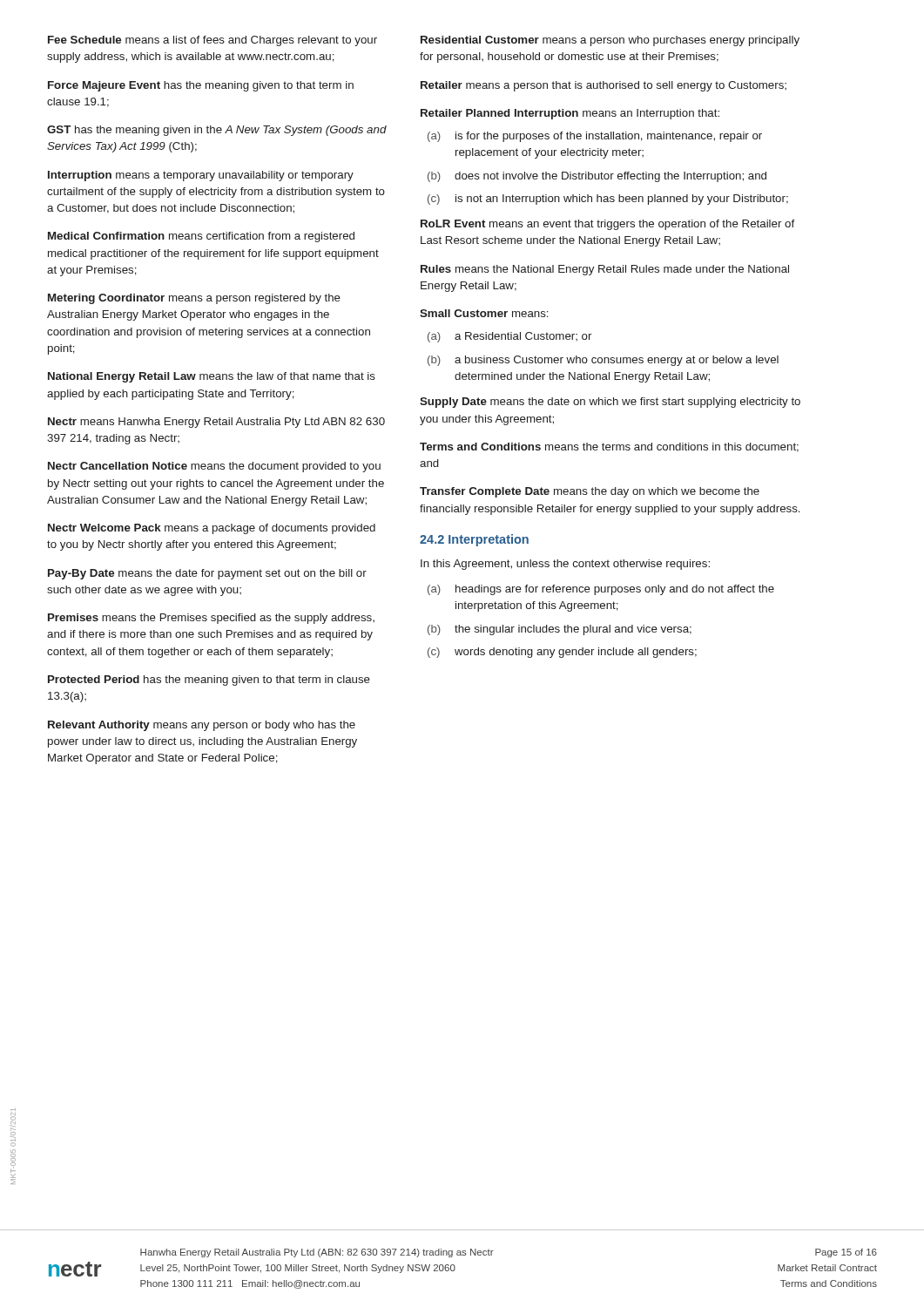The height and width of the screenshot is (1307, 924).
Task: Where is the passage that starts "Fee Schedule means a list of fees and"?
Action: pos(212,48)
